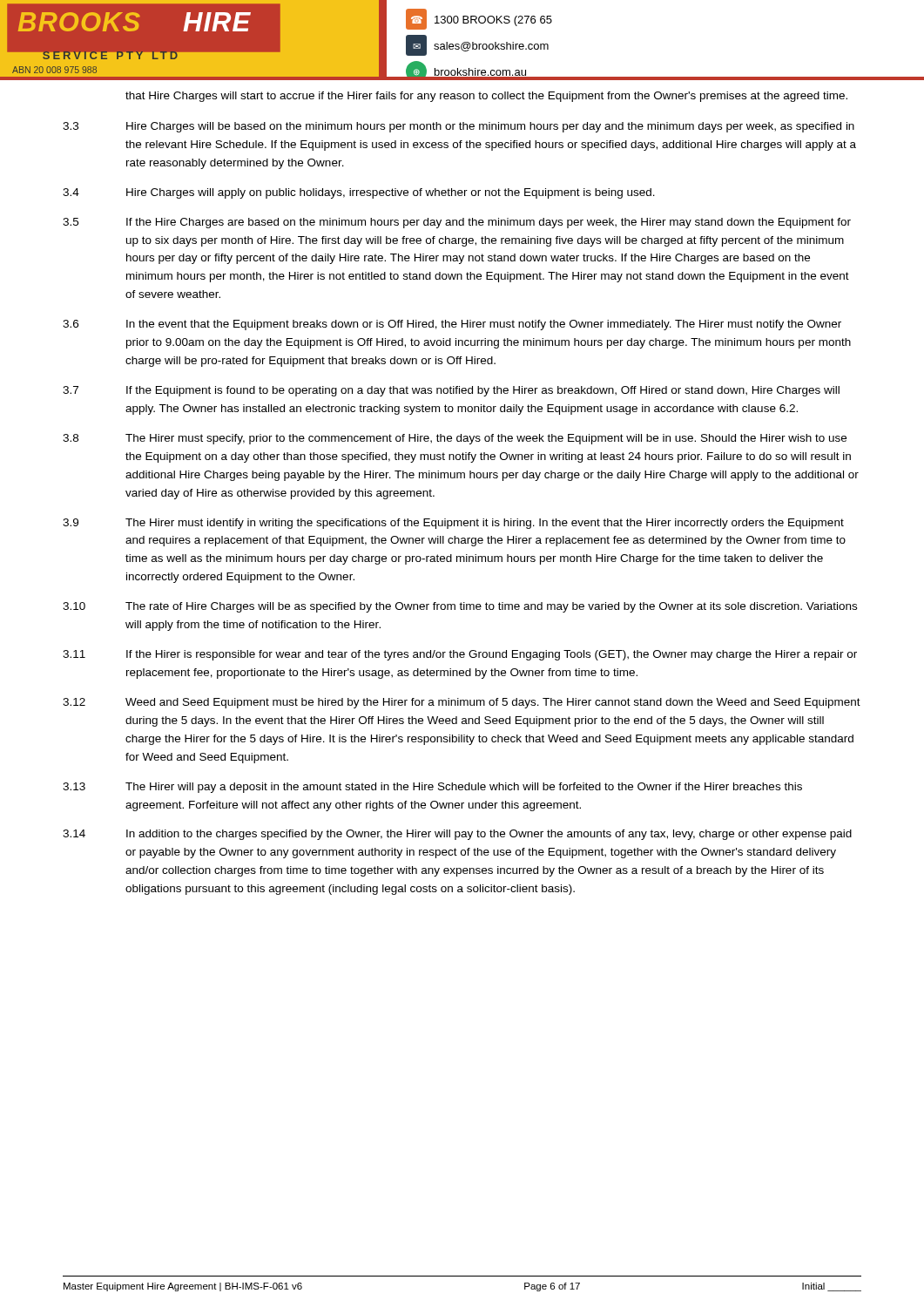924x1307 pixels.
Task: Locate the list item that says "3.3 Hire Charges"
Action: (x=462, y=145)
